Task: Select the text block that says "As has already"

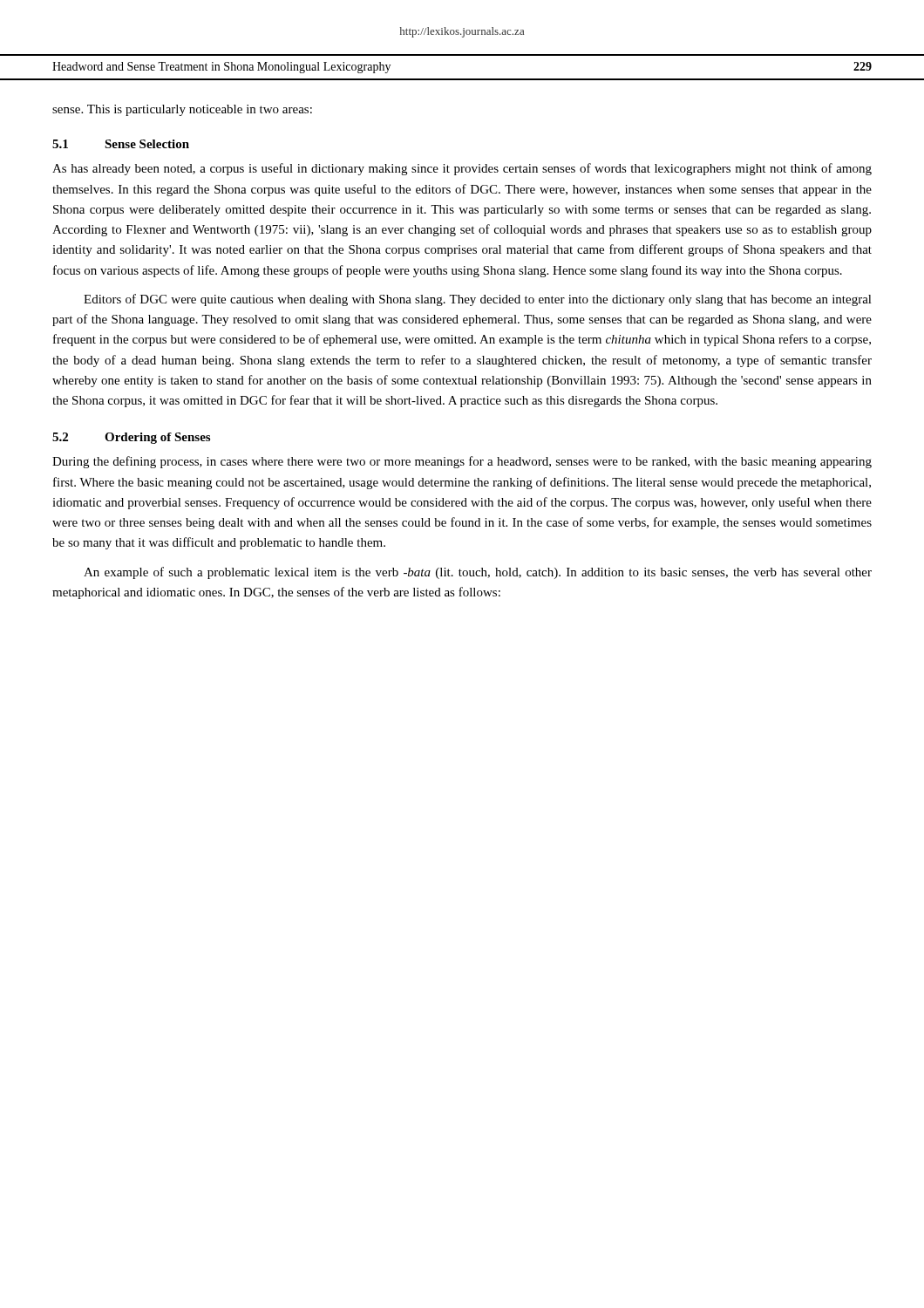Action: pos(462,220)
